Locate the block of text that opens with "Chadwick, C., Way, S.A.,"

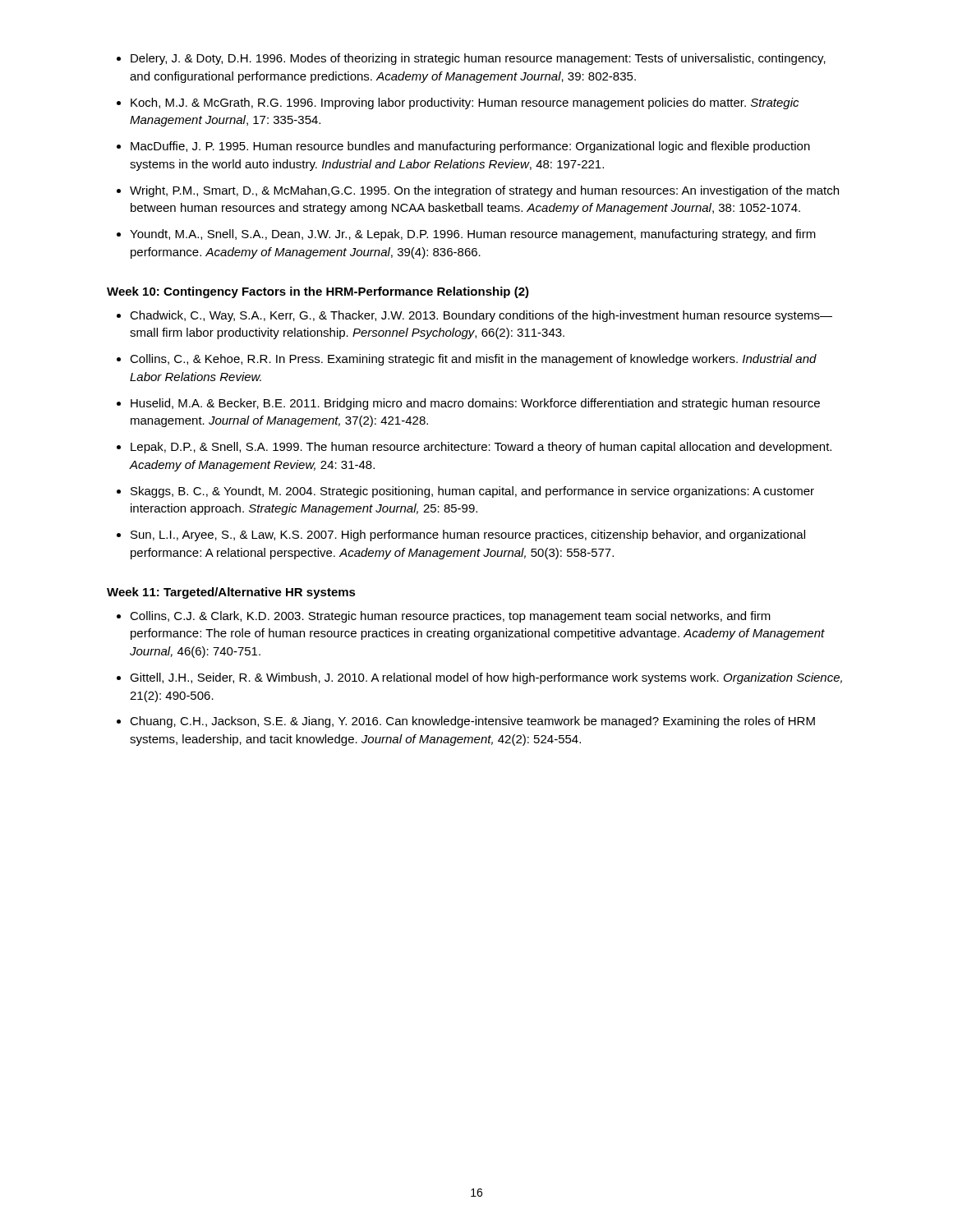point(481,324)
